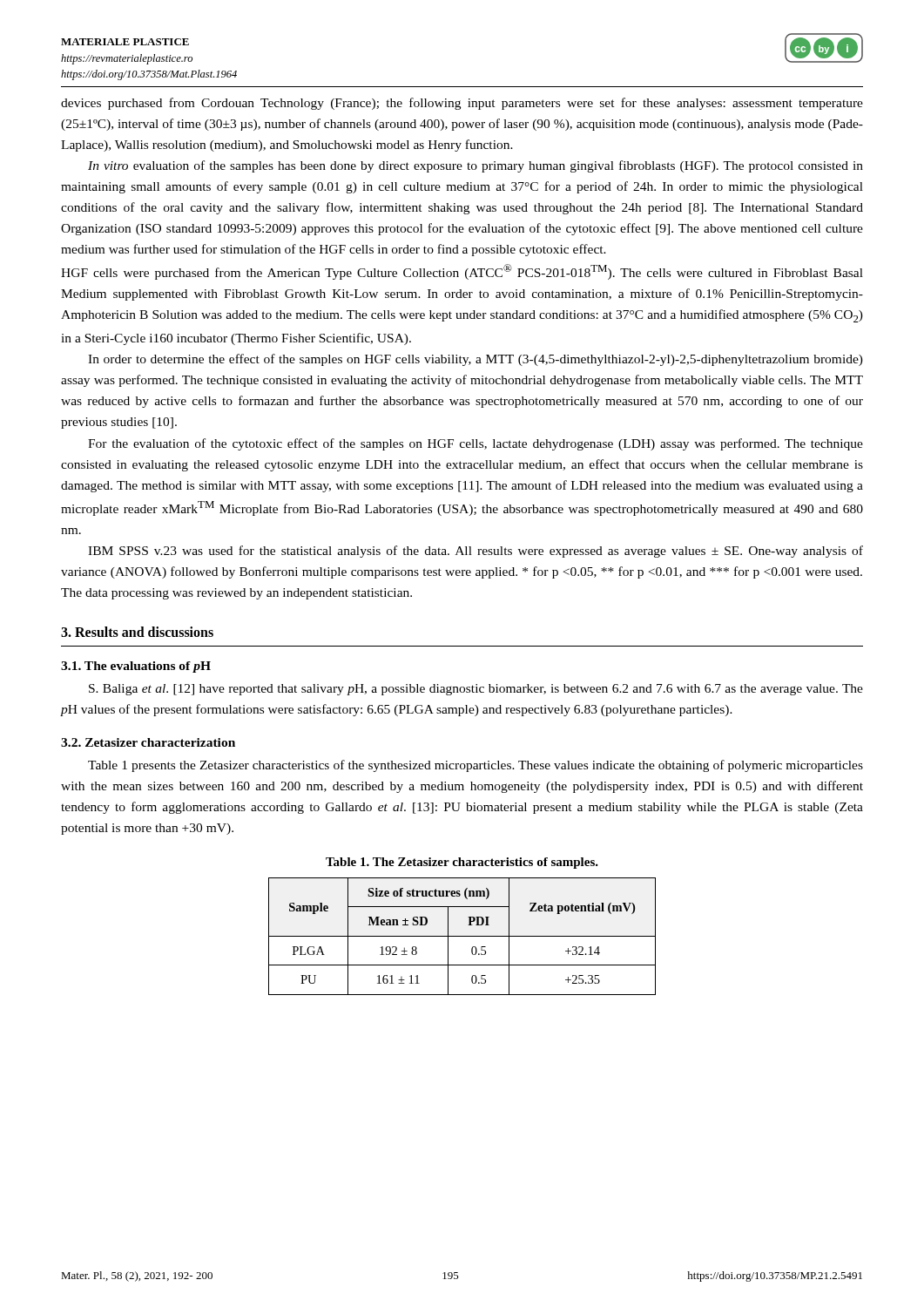The width and height of the screenshot is (924, 1307).
Task: Locate the table with the text "Size of structures (nm)"
Action: (x=462, y=936)
